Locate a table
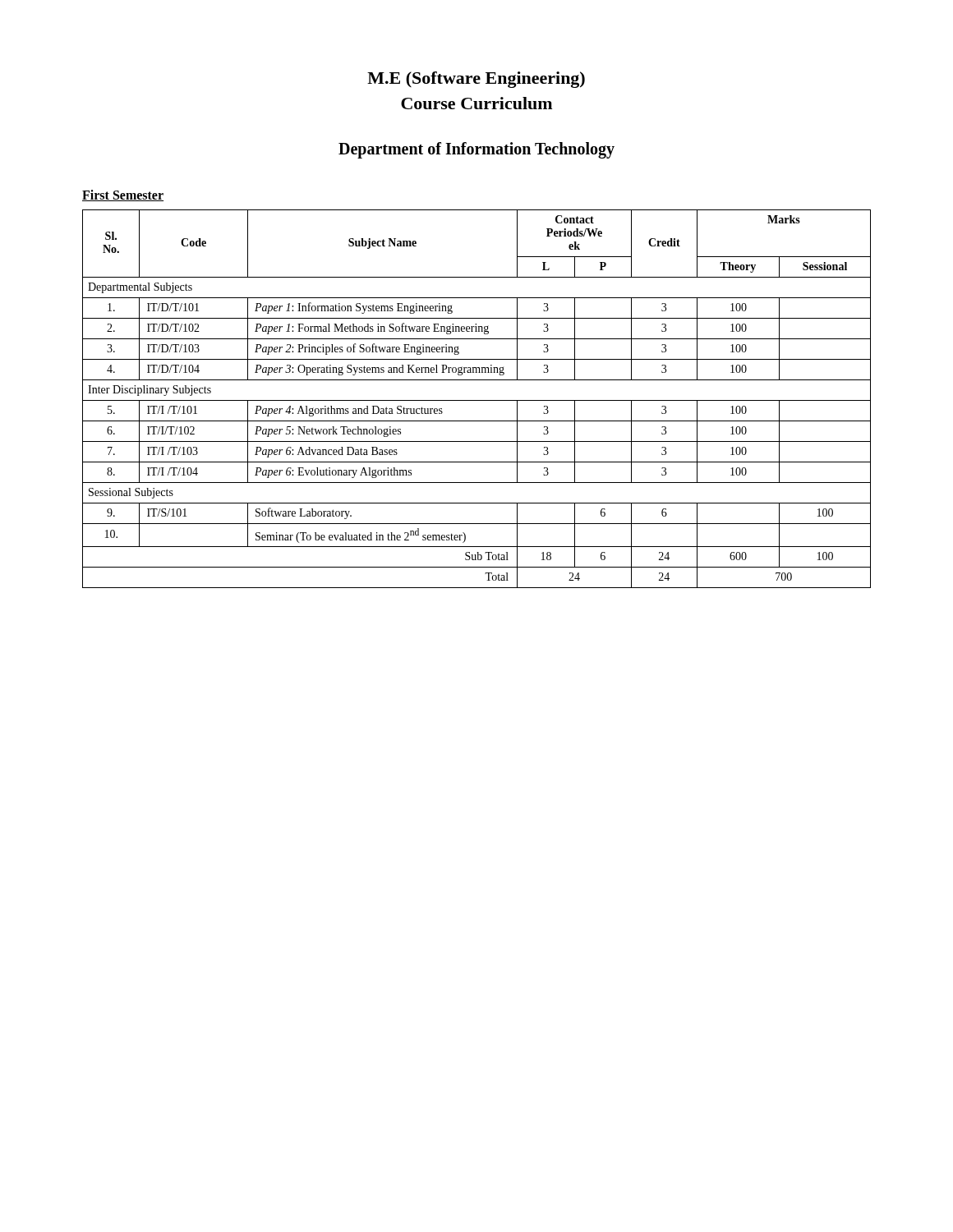Viewport: 953px width, 1232px height. click(x=476, y=399)
